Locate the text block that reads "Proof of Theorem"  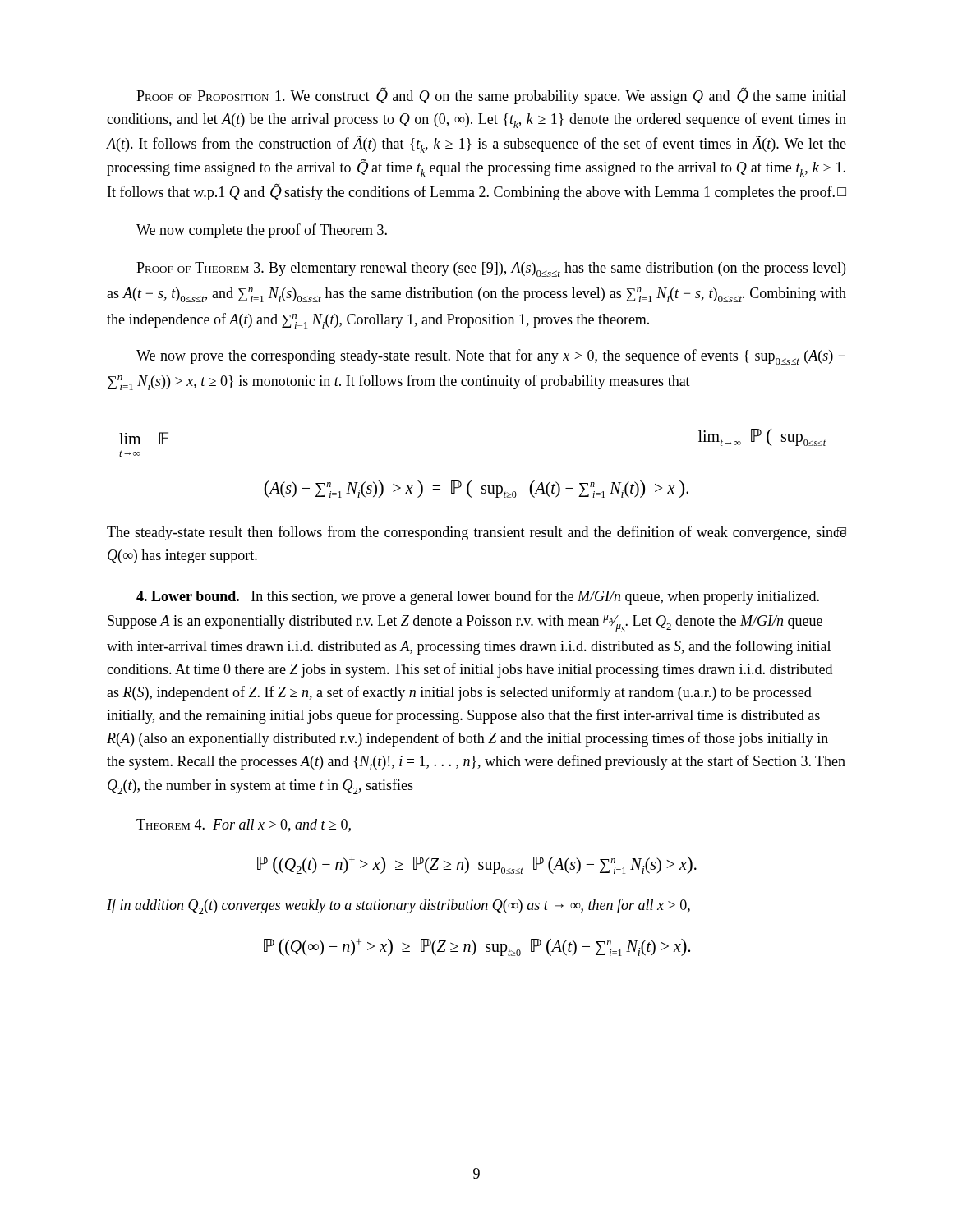[476, 295]
